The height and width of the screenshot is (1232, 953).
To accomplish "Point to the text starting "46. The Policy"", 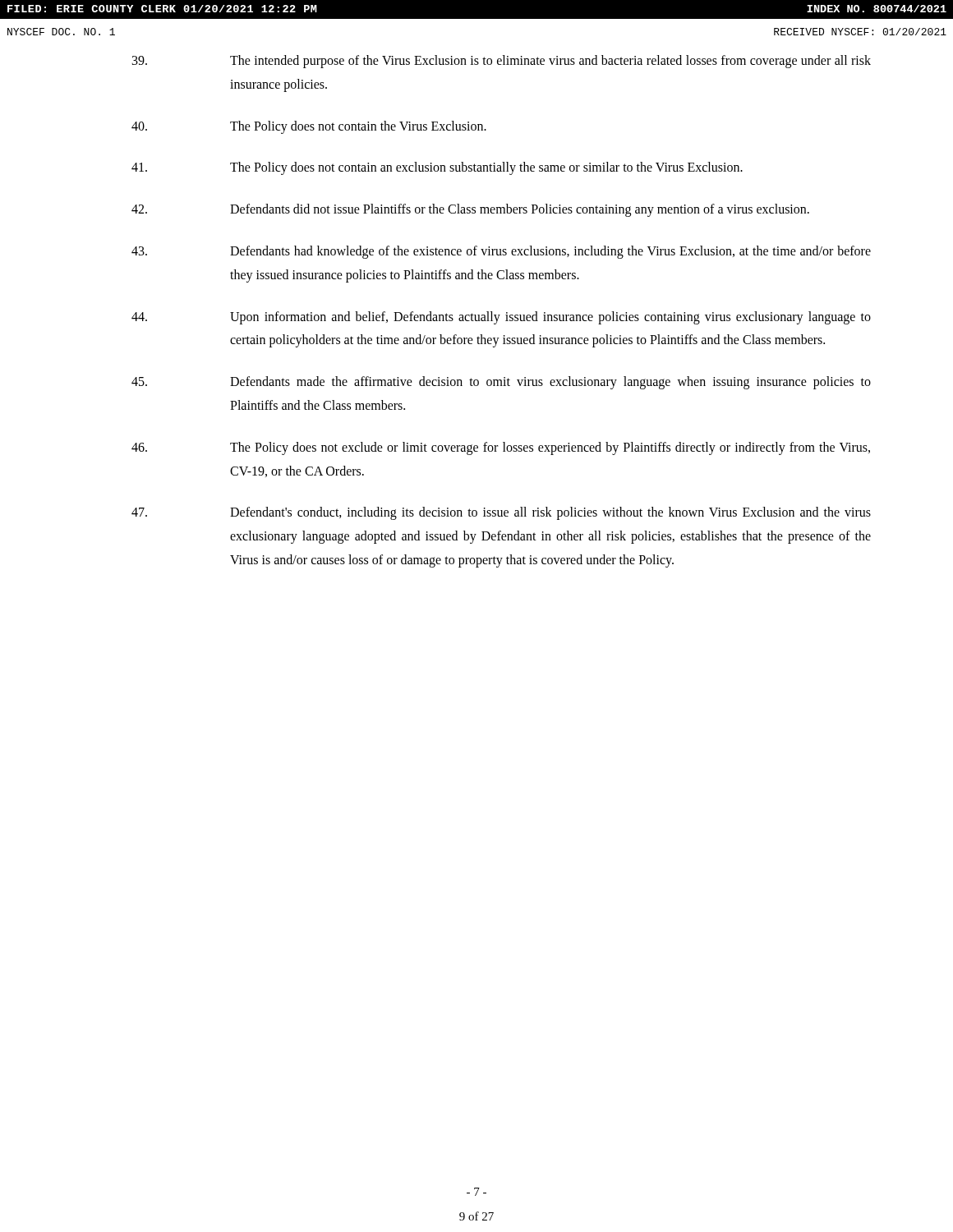I will tap(476, 460).
